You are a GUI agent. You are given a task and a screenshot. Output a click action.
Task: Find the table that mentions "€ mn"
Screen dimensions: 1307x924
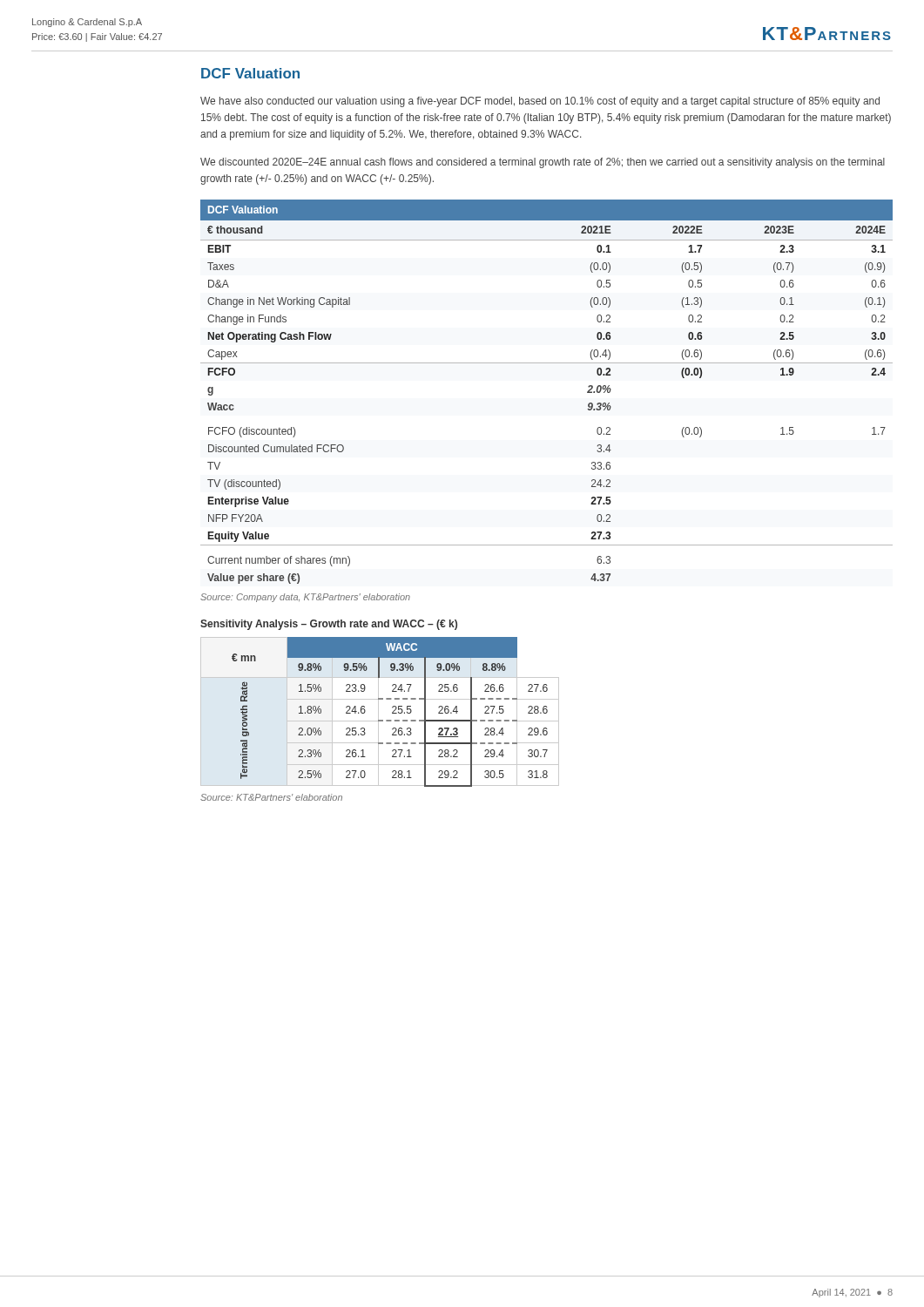(546, 712)
